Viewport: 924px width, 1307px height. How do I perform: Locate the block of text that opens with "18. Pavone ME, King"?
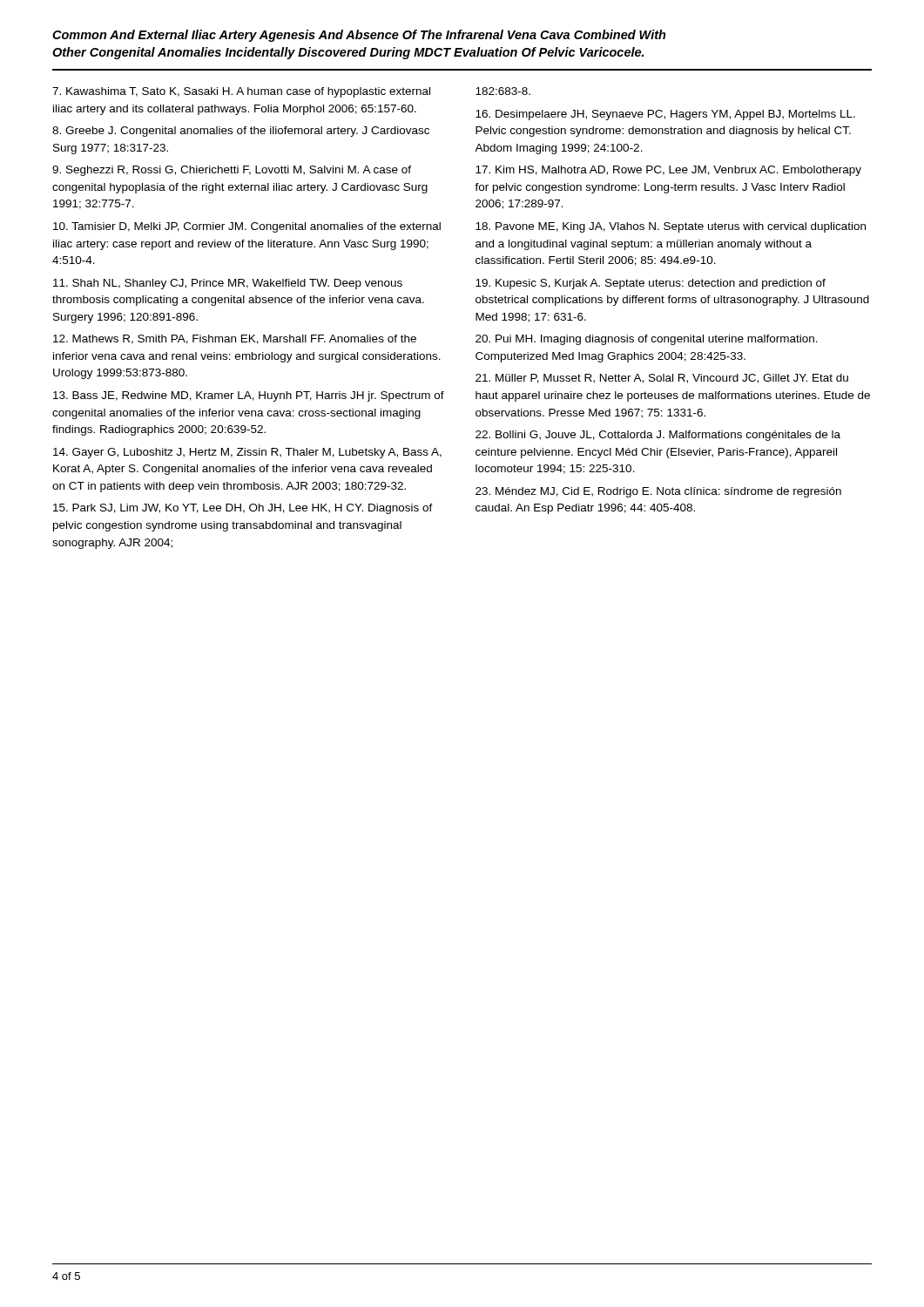(x=671, y=243)
